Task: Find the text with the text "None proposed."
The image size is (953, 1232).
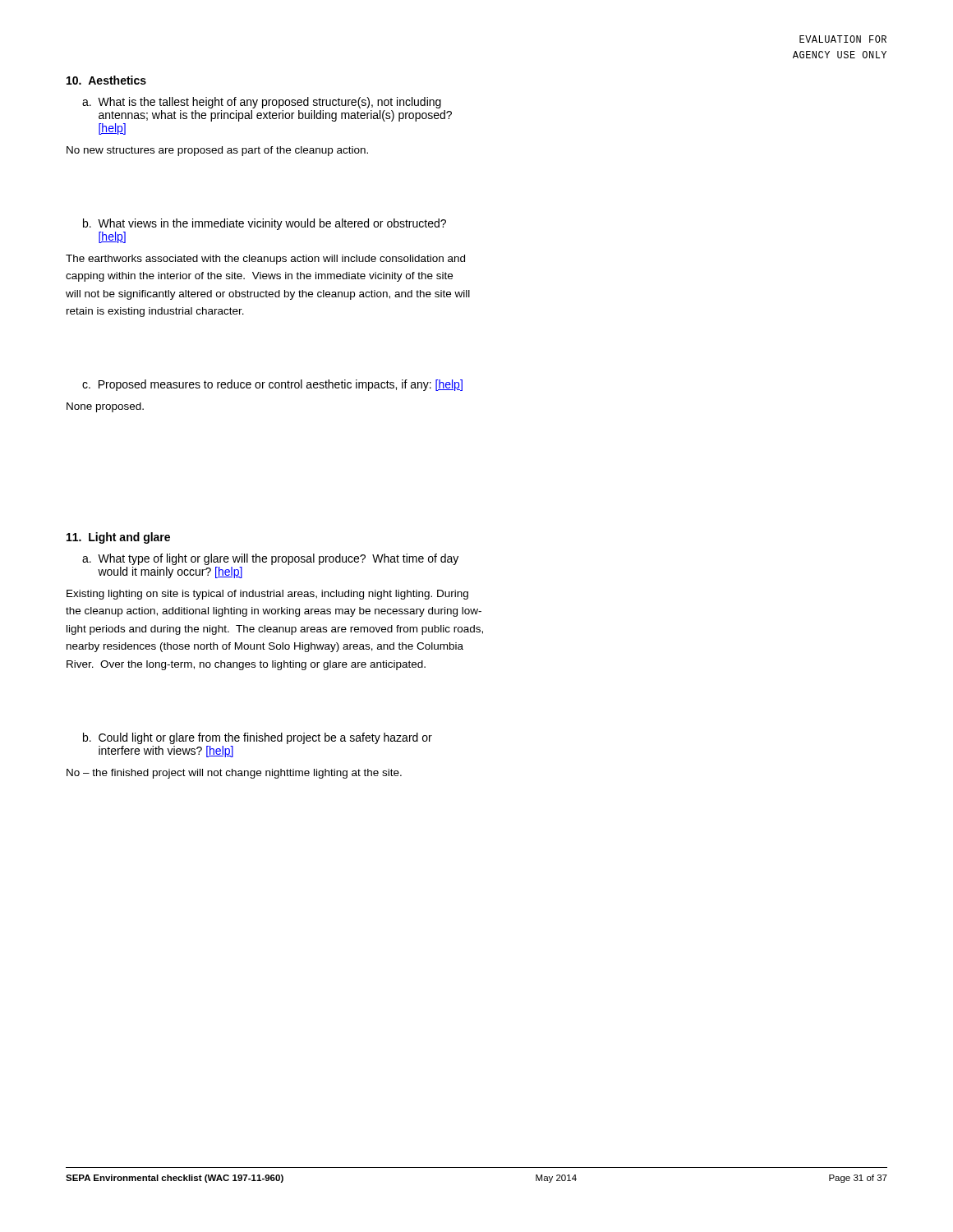Action: tap(105, 406)
